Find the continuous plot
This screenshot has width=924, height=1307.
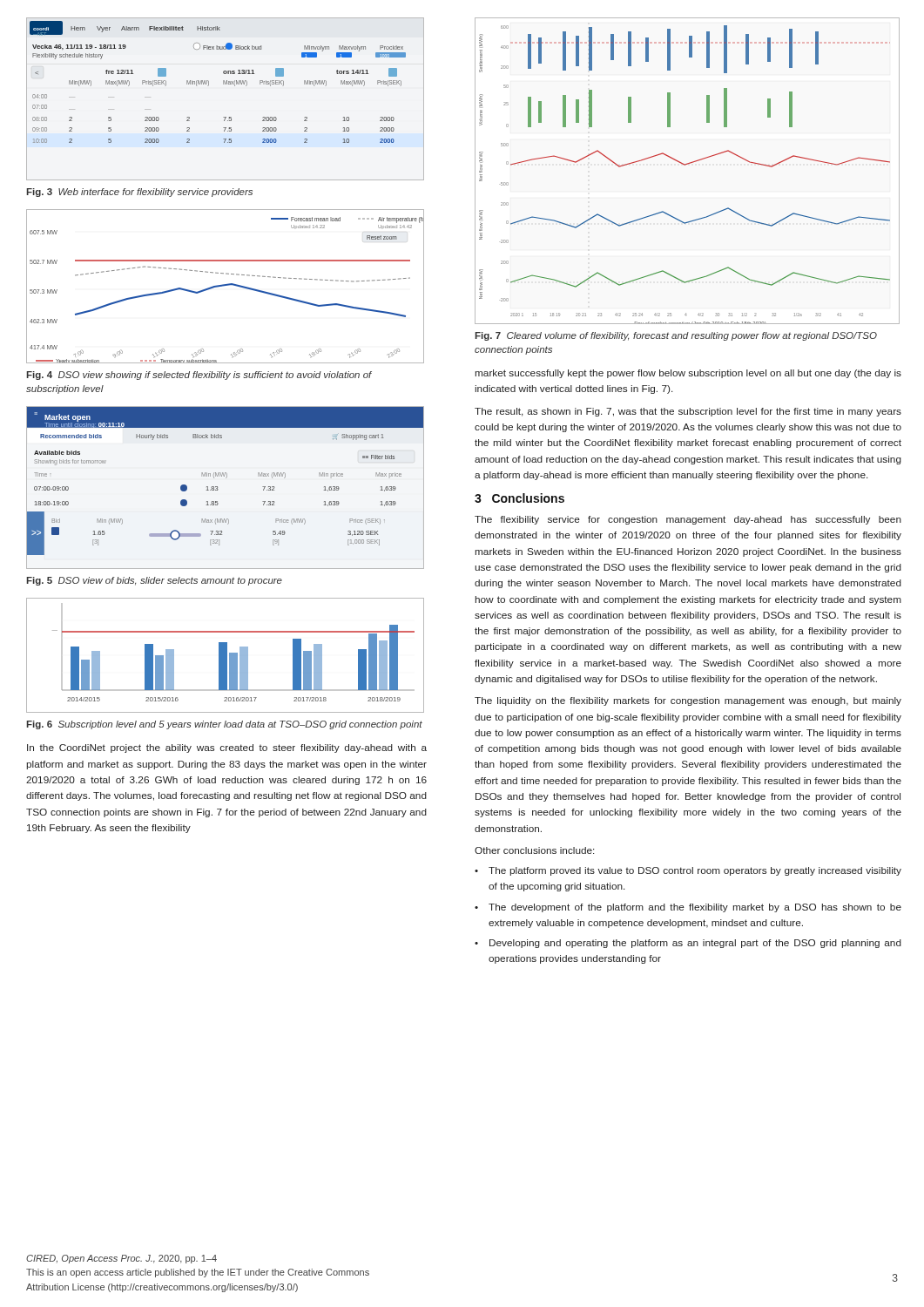(687, 171)
